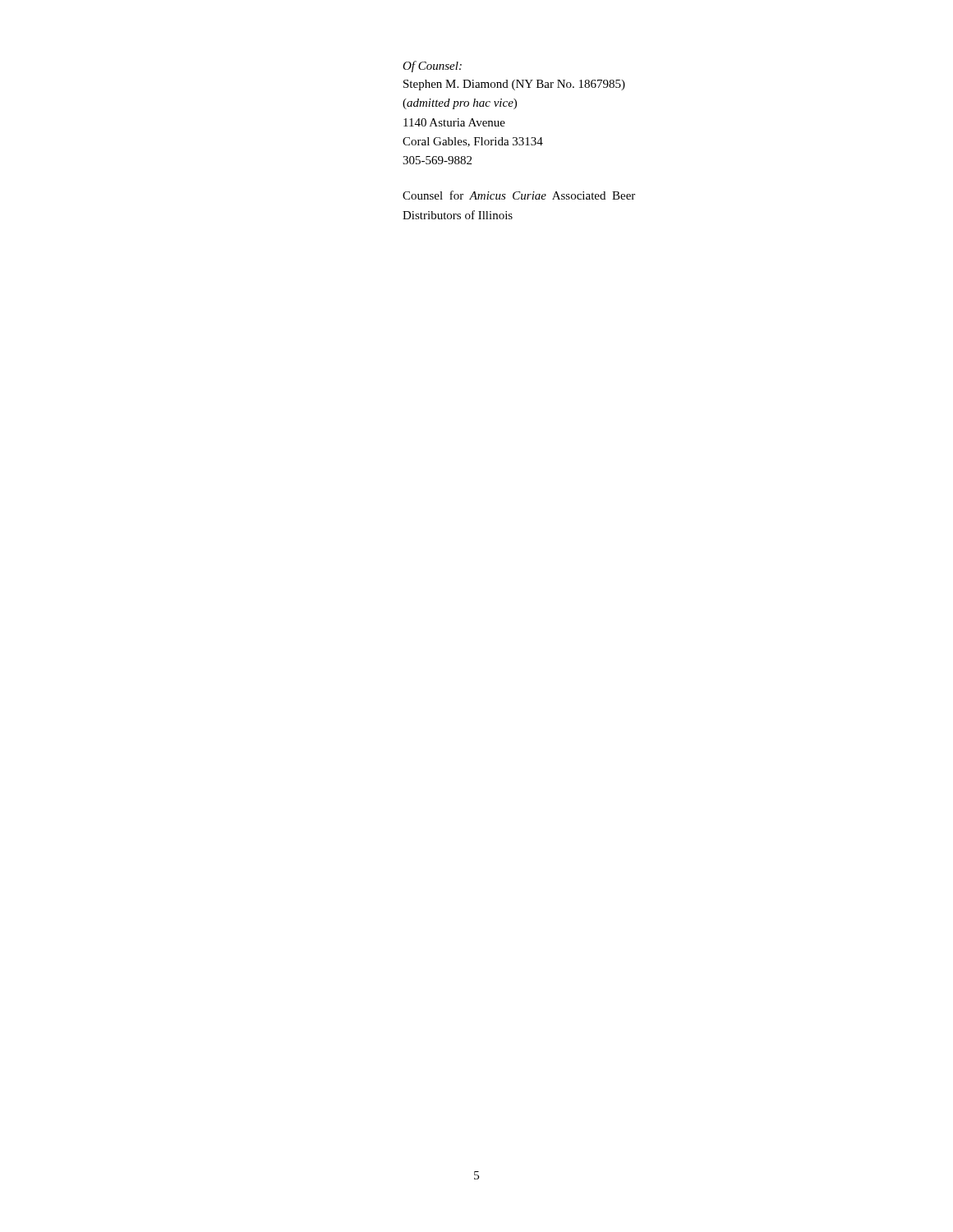The image size is (953, 1232).
Task: Click on the text block with the text "Of Counsel: Stephen"
Action: pos(432,67)
